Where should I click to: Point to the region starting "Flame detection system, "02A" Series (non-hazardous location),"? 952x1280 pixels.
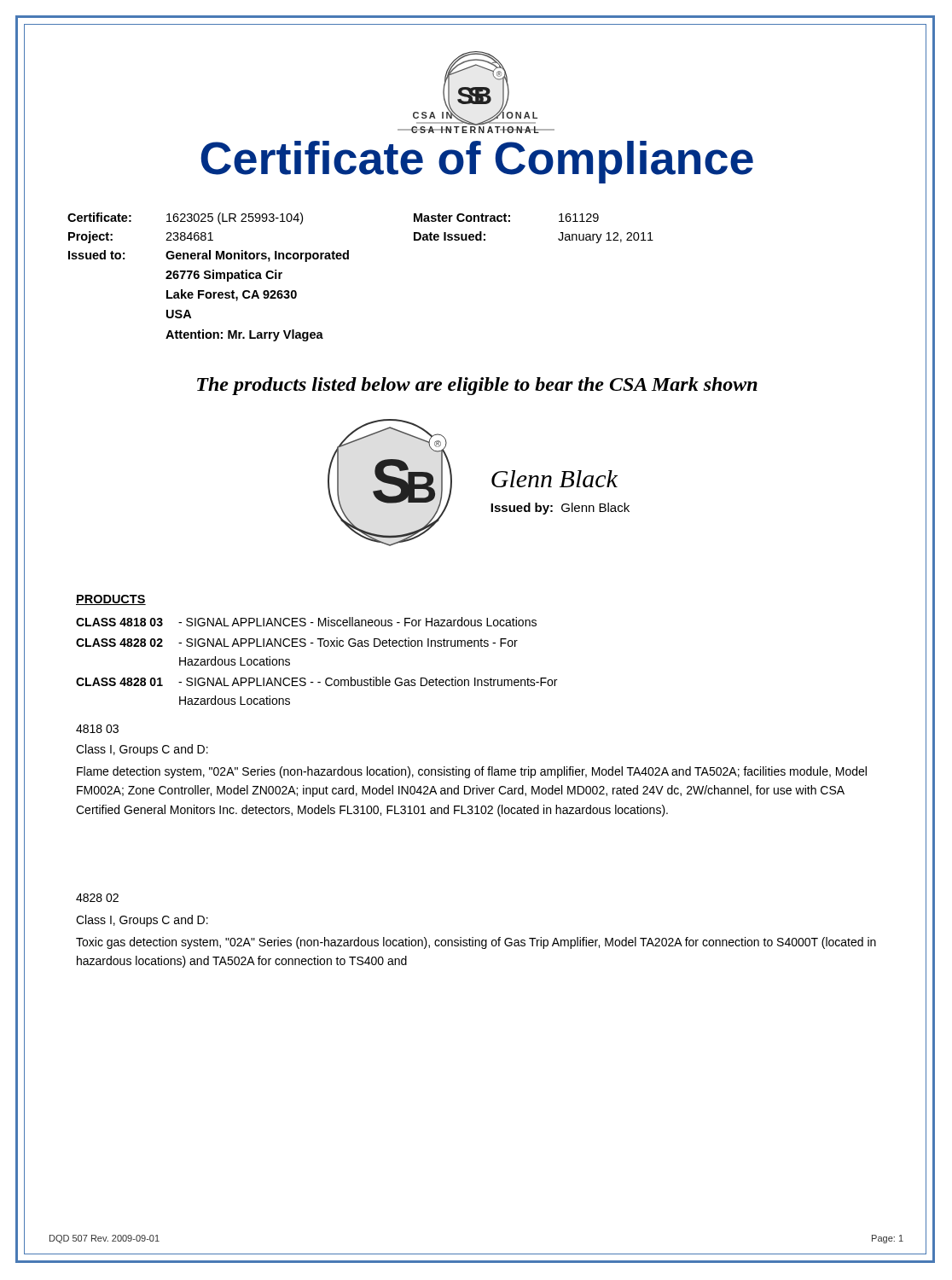(472, 791)
